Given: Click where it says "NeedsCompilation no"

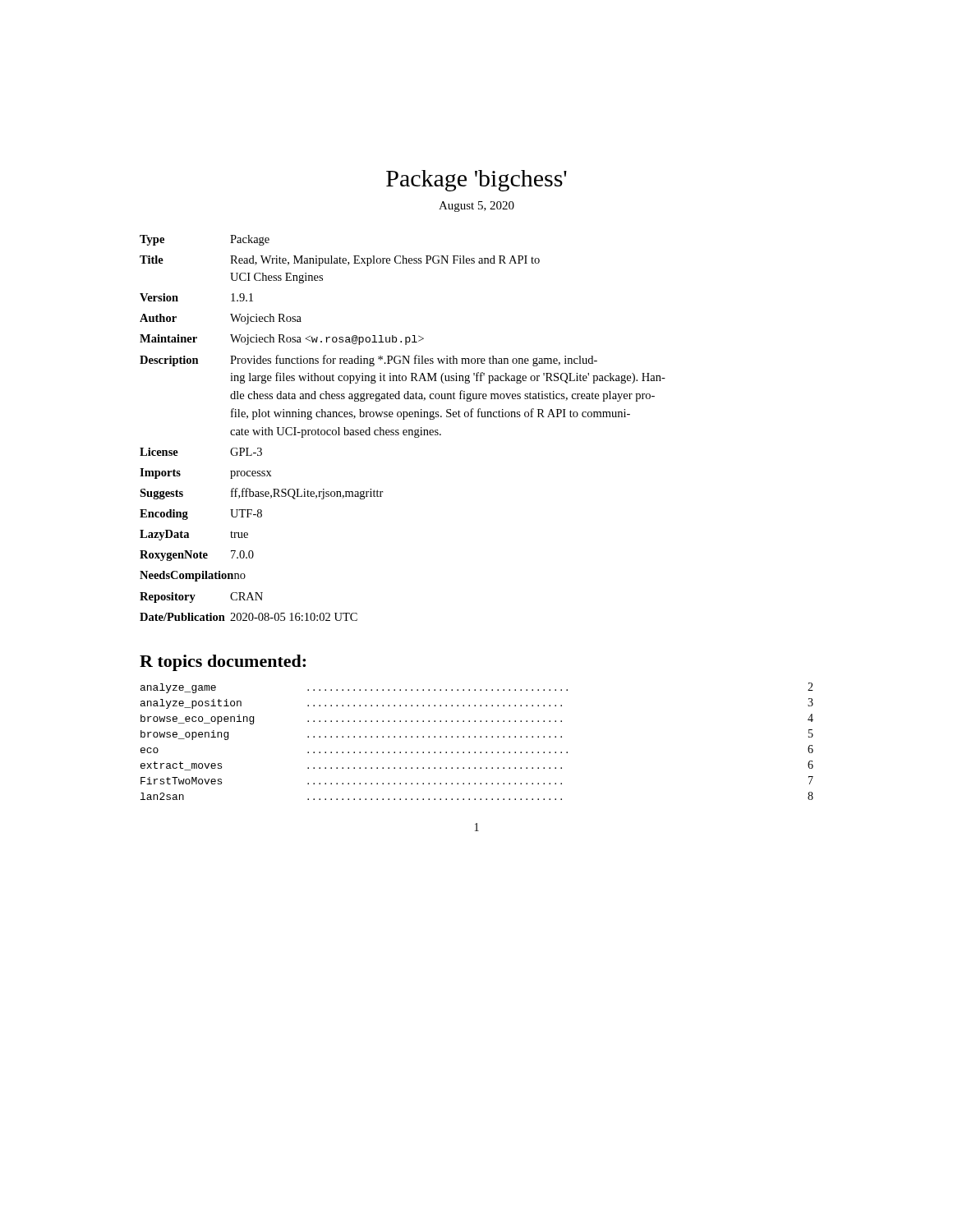Looking at the screenshot, I should (193, 576).
